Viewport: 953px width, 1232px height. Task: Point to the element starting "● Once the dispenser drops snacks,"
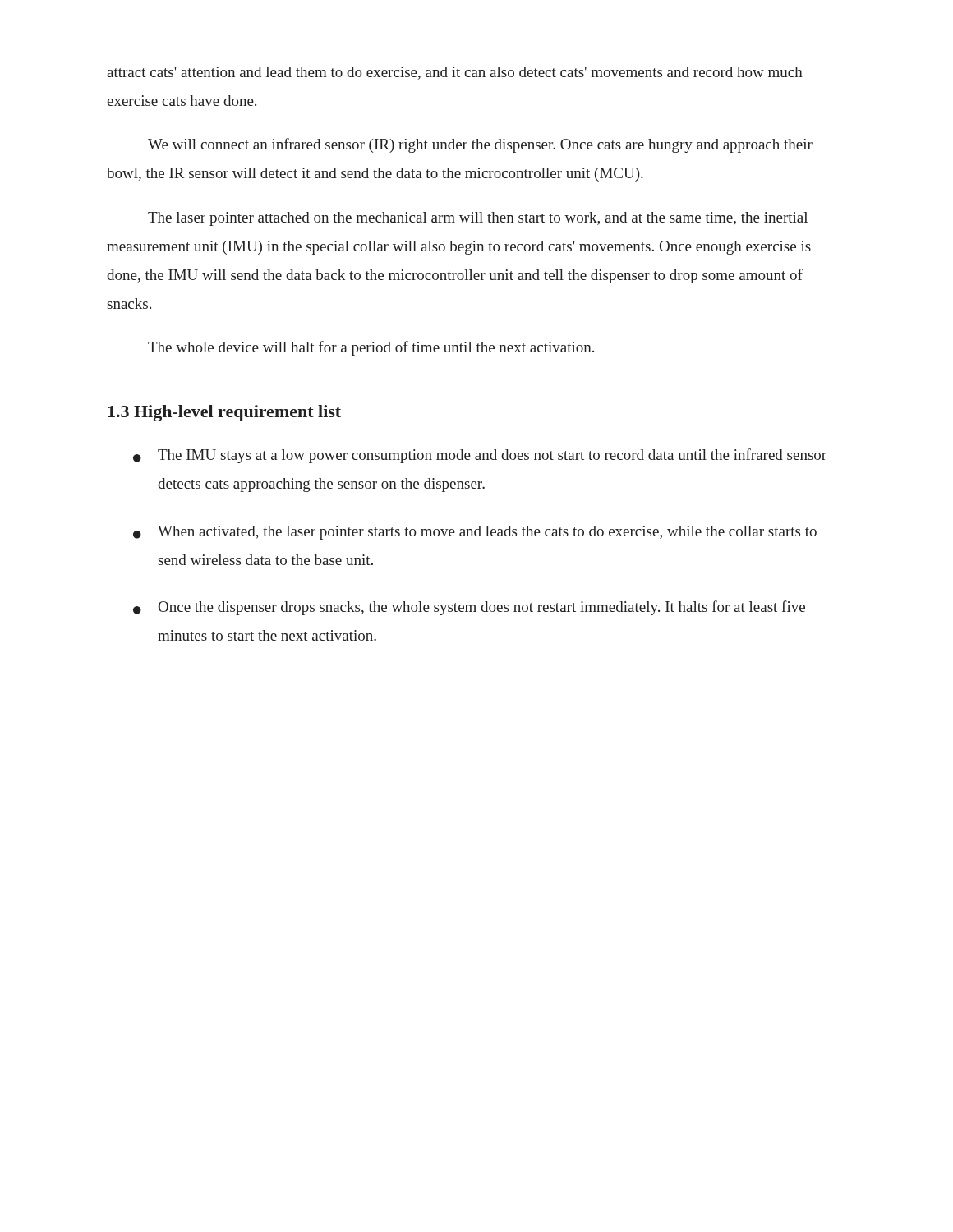point(489,621)
